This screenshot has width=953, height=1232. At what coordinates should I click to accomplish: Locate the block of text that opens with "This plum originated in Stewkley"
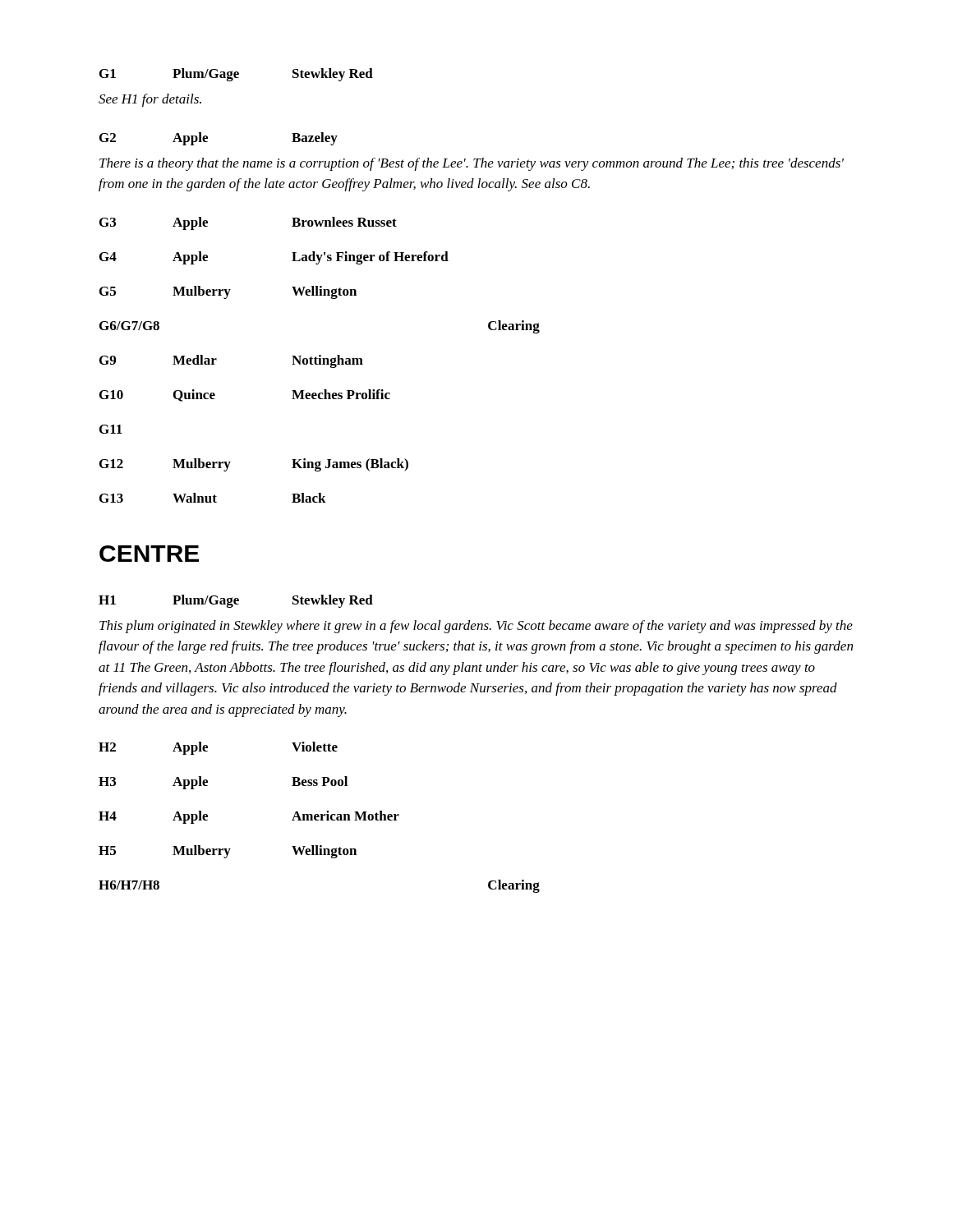tap(476, 667)
